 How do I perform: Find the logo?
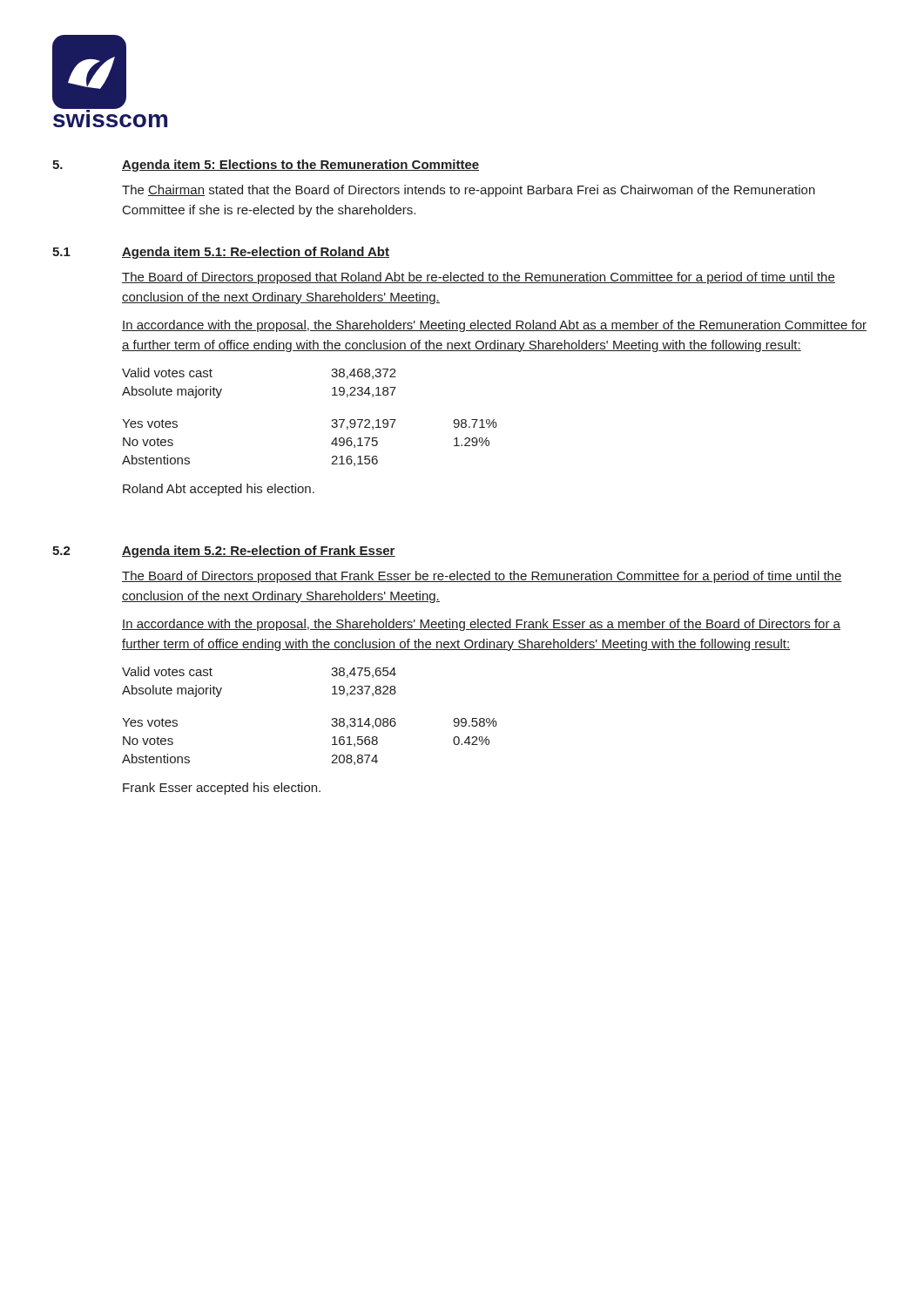(131, 83)
